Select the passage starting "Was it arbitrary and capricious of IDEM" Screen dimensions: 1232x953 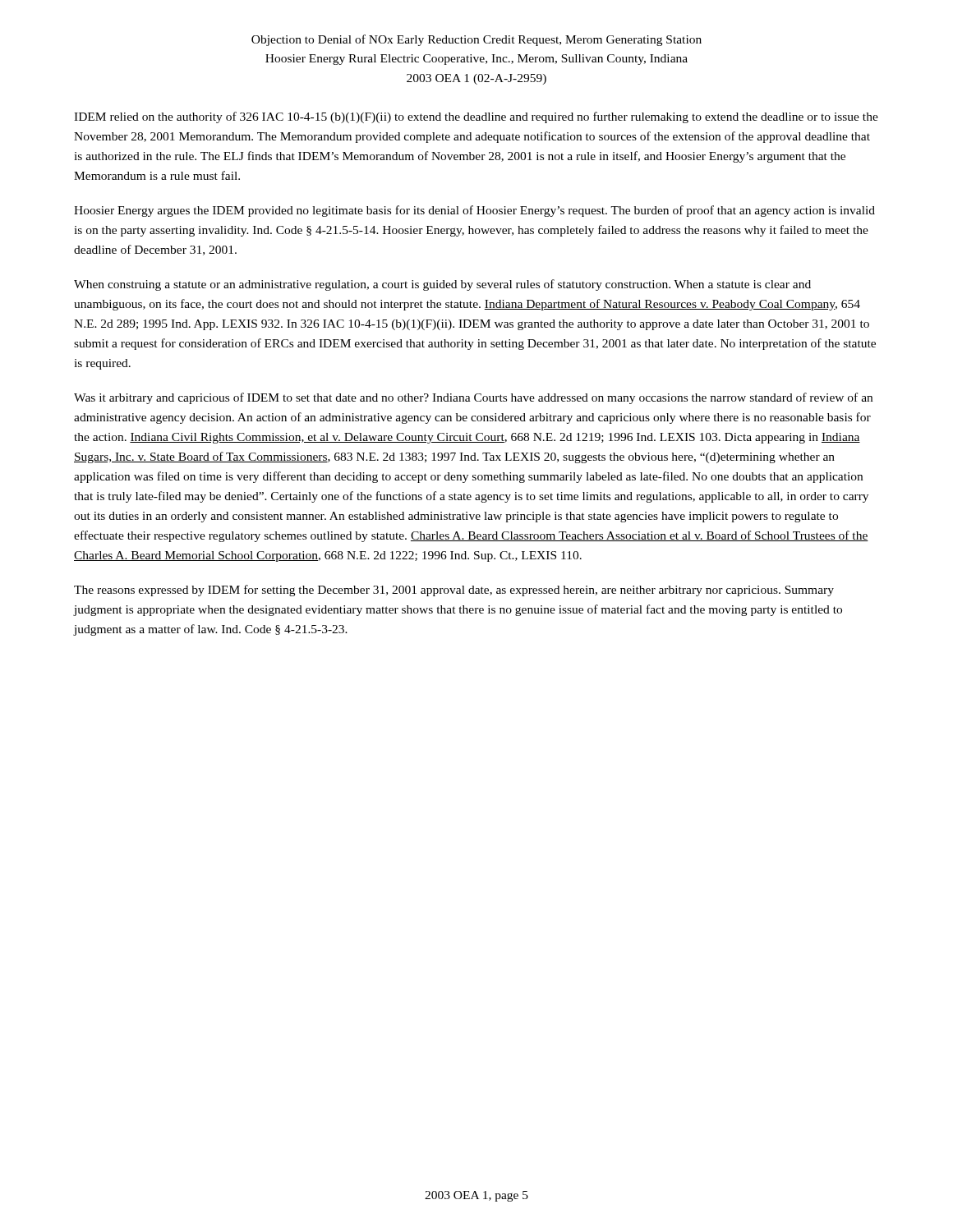pyautogui.click(x=474, y=476)
